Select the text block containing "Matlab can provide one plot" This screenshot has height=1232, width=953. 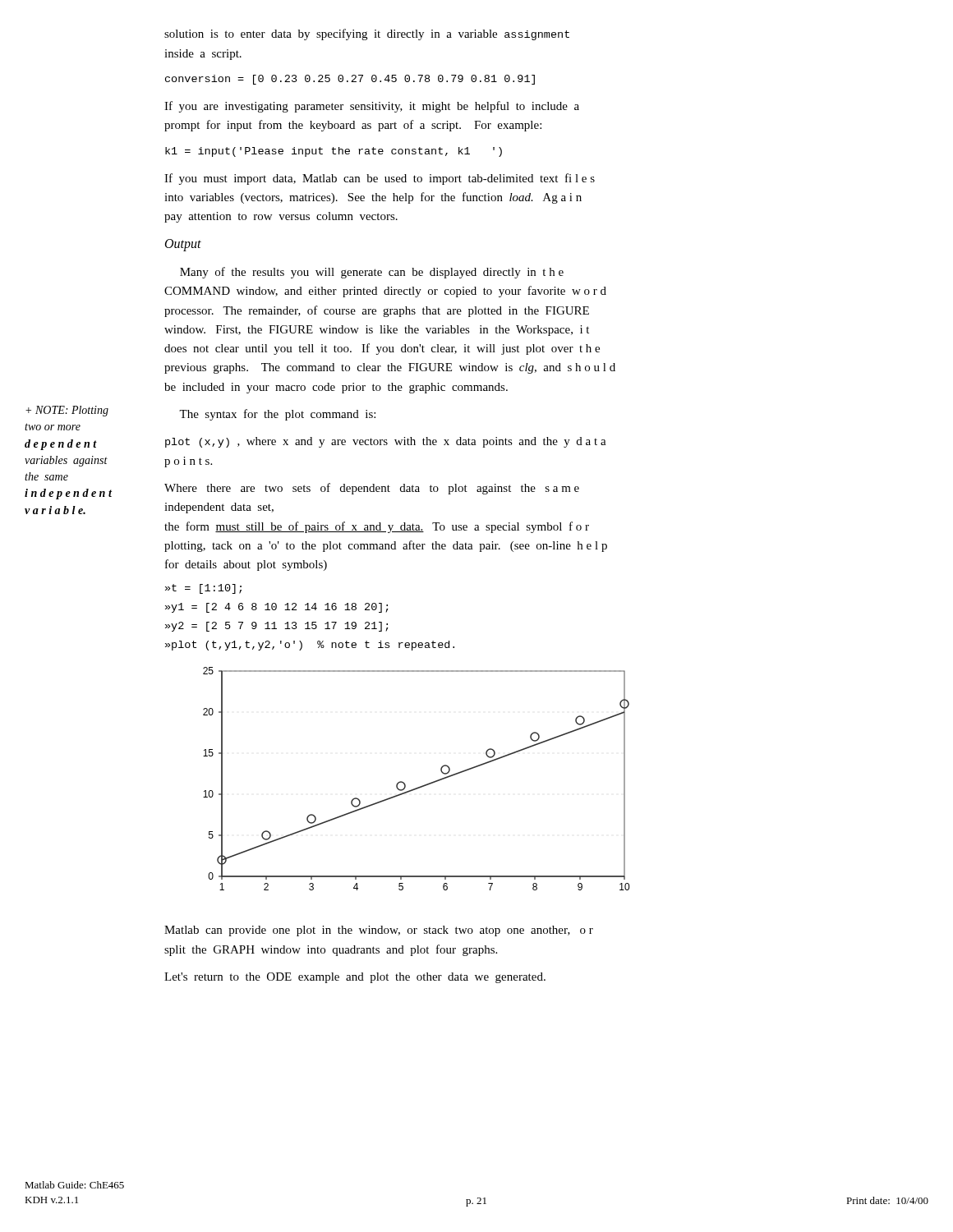tap(522, 940)
